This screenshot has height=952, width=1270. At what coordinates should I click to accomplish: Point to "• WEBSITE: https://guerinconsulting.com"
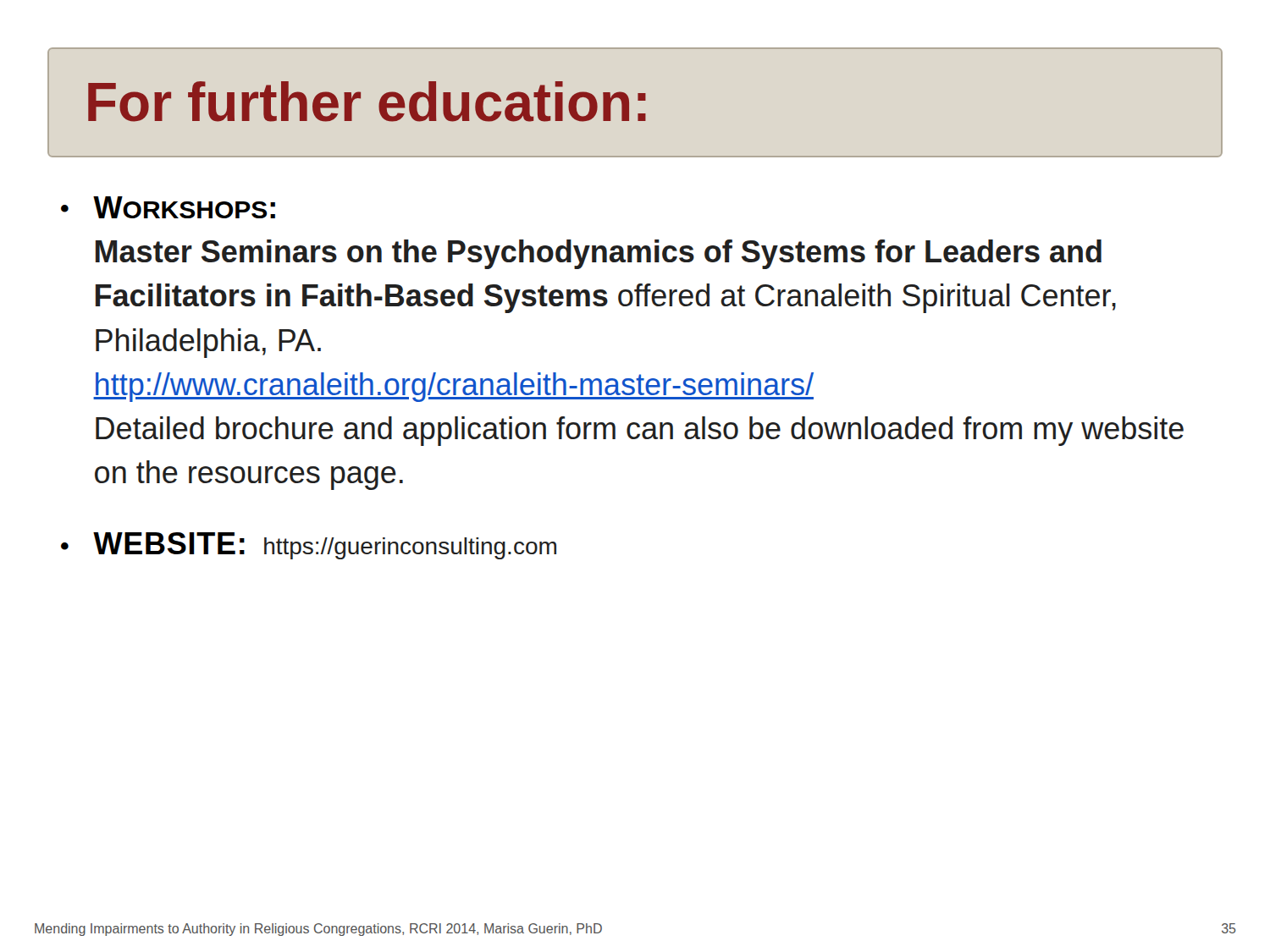[x=309, y=545]
